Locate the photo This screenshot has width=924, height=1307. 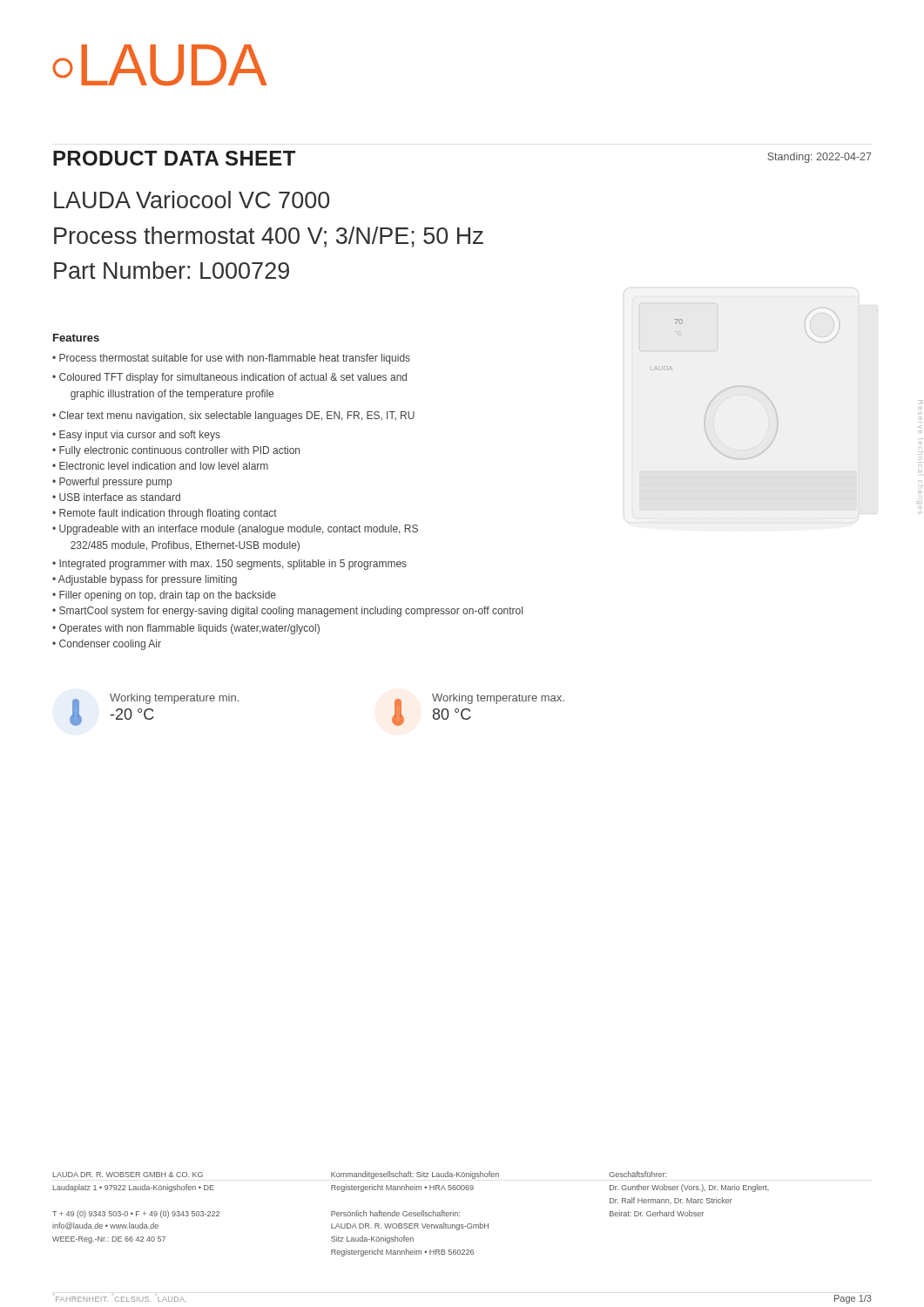(745, 405)
